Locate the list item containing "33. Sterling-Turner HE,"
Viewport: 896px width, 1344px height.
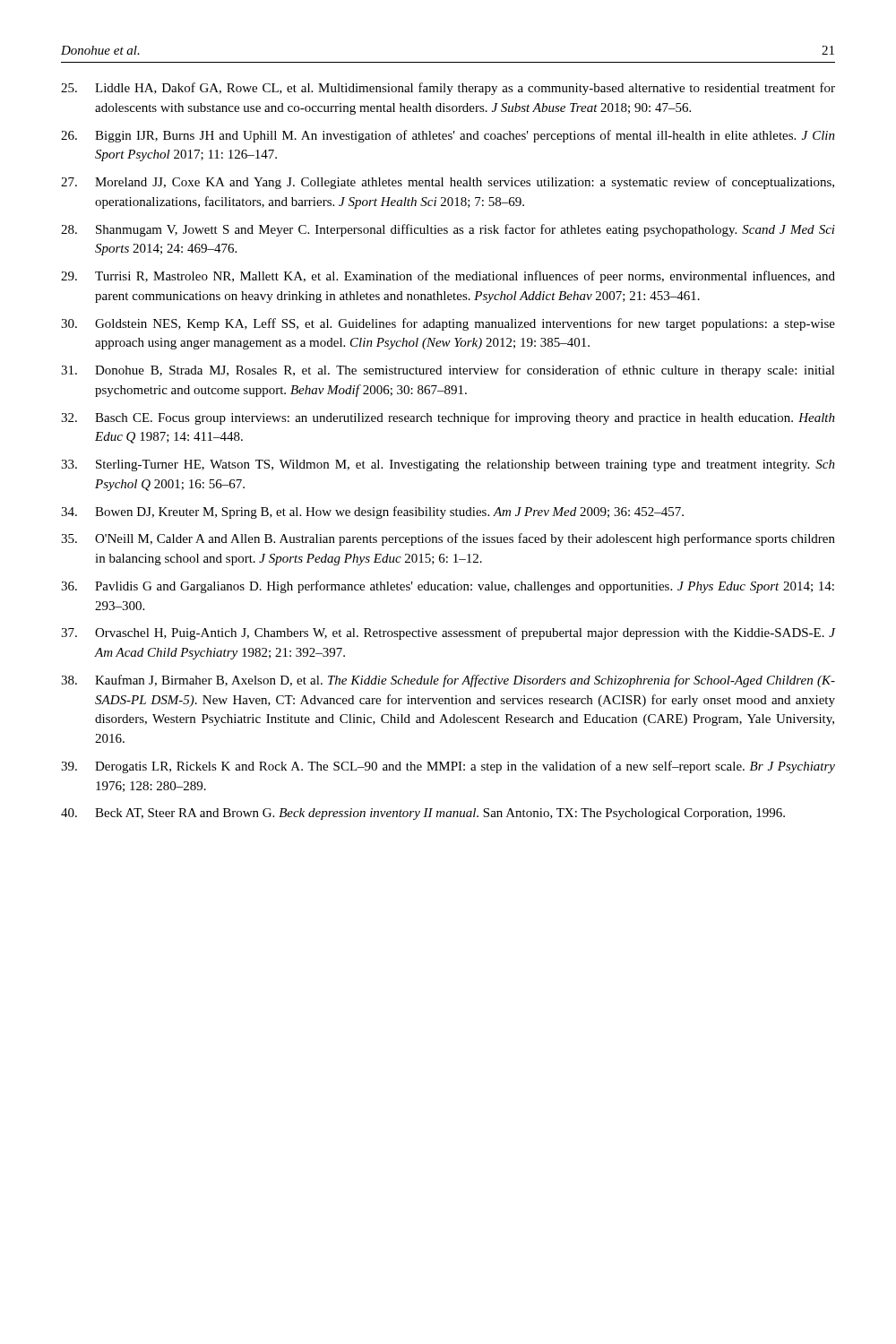tap(448, 475)
